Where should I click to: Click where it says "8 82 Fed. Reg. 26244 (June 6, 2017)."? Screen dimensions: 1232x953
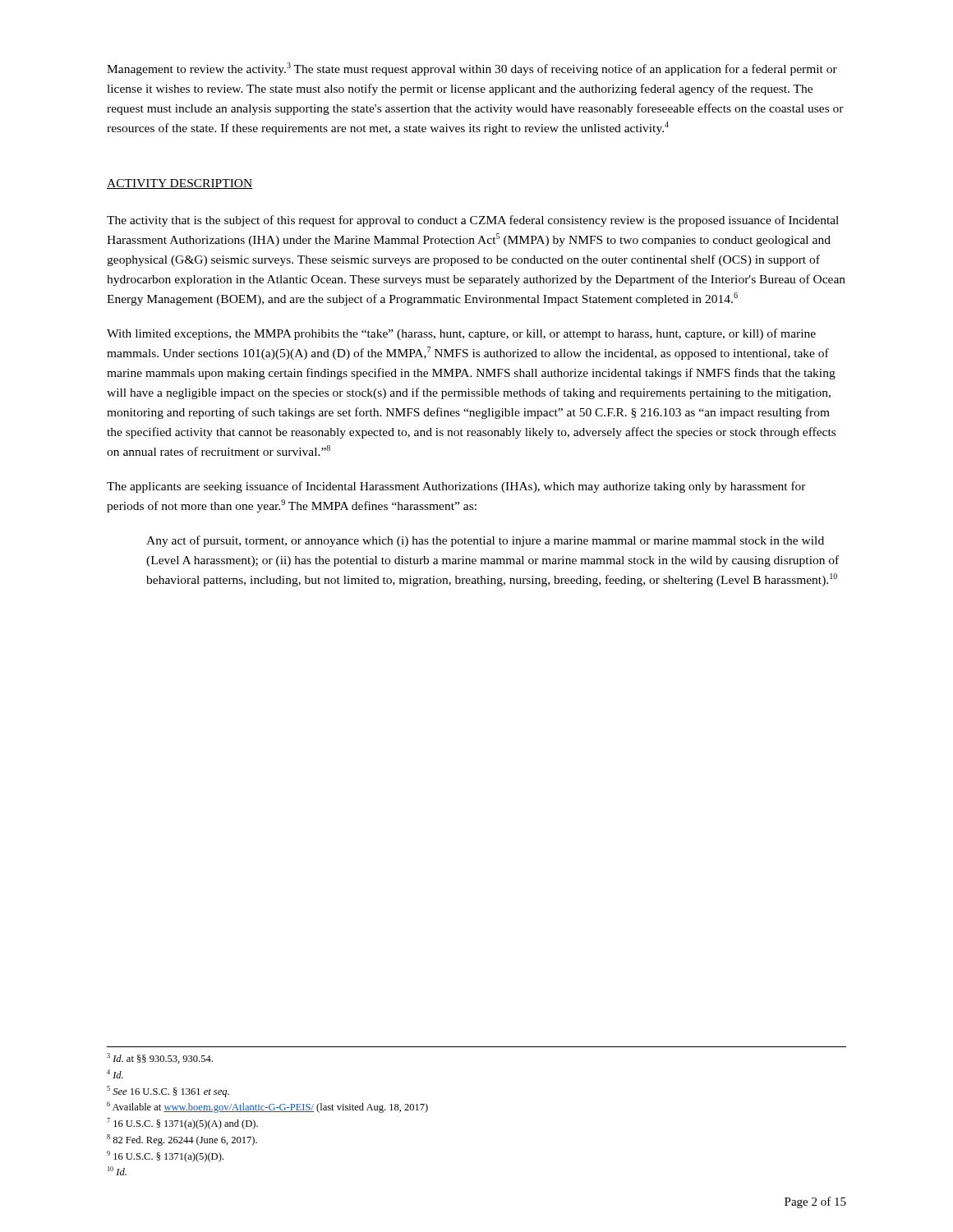[182, 1140]
